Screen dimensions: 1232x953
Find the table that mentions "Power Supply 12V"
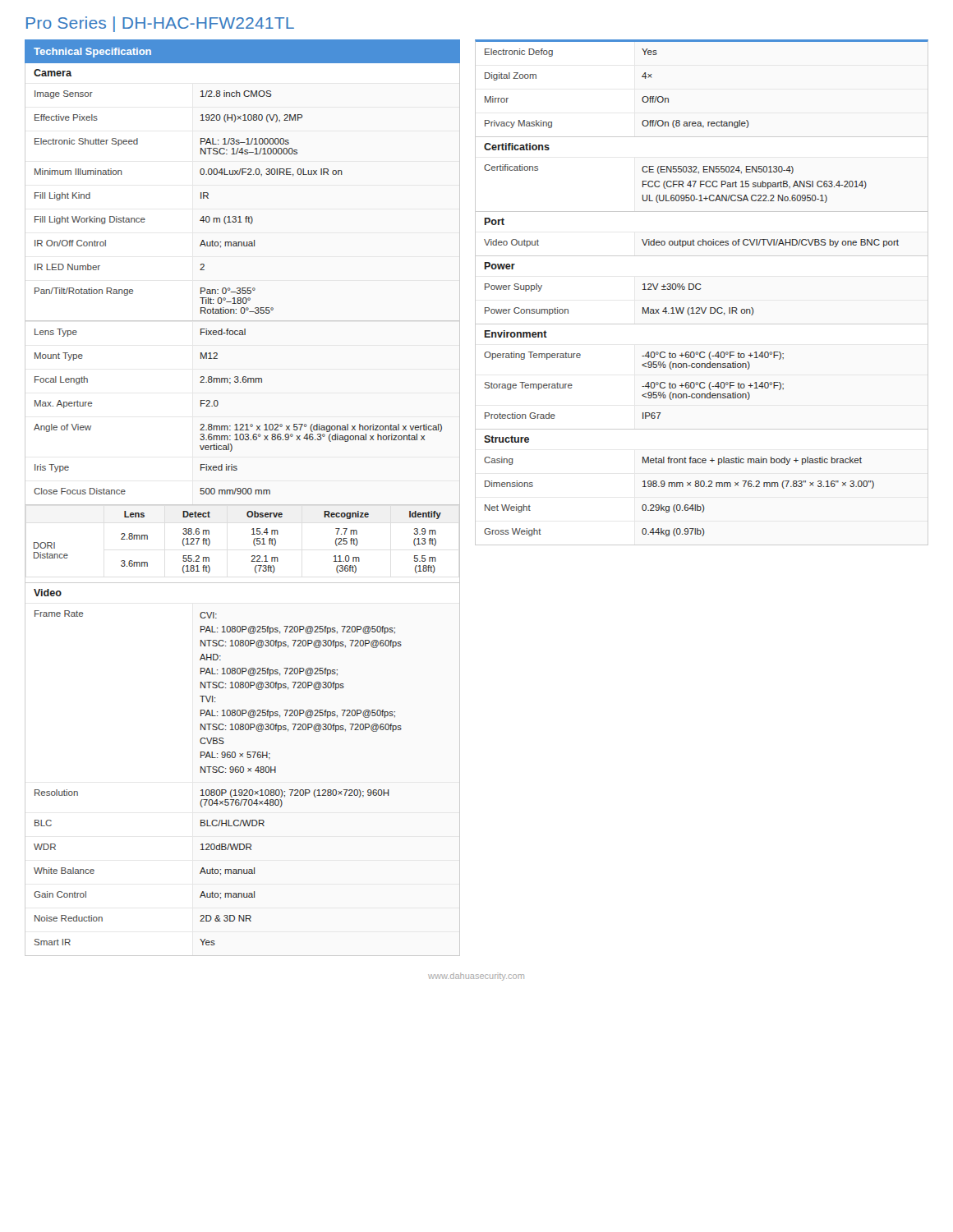click(702, 300)
